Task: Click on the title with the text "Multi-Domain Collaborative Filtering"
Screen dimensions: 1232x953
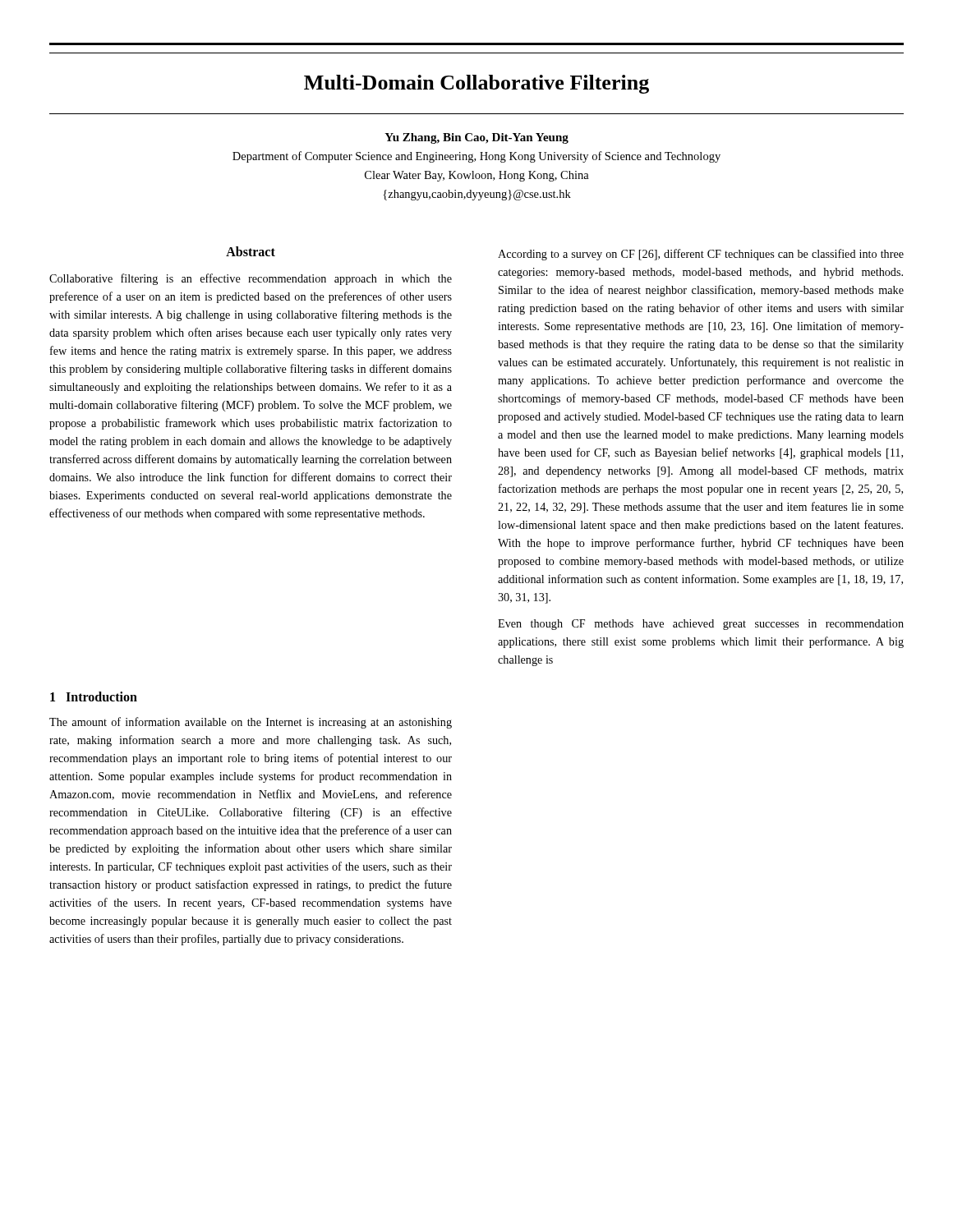Action: click(x=476, y=83)
